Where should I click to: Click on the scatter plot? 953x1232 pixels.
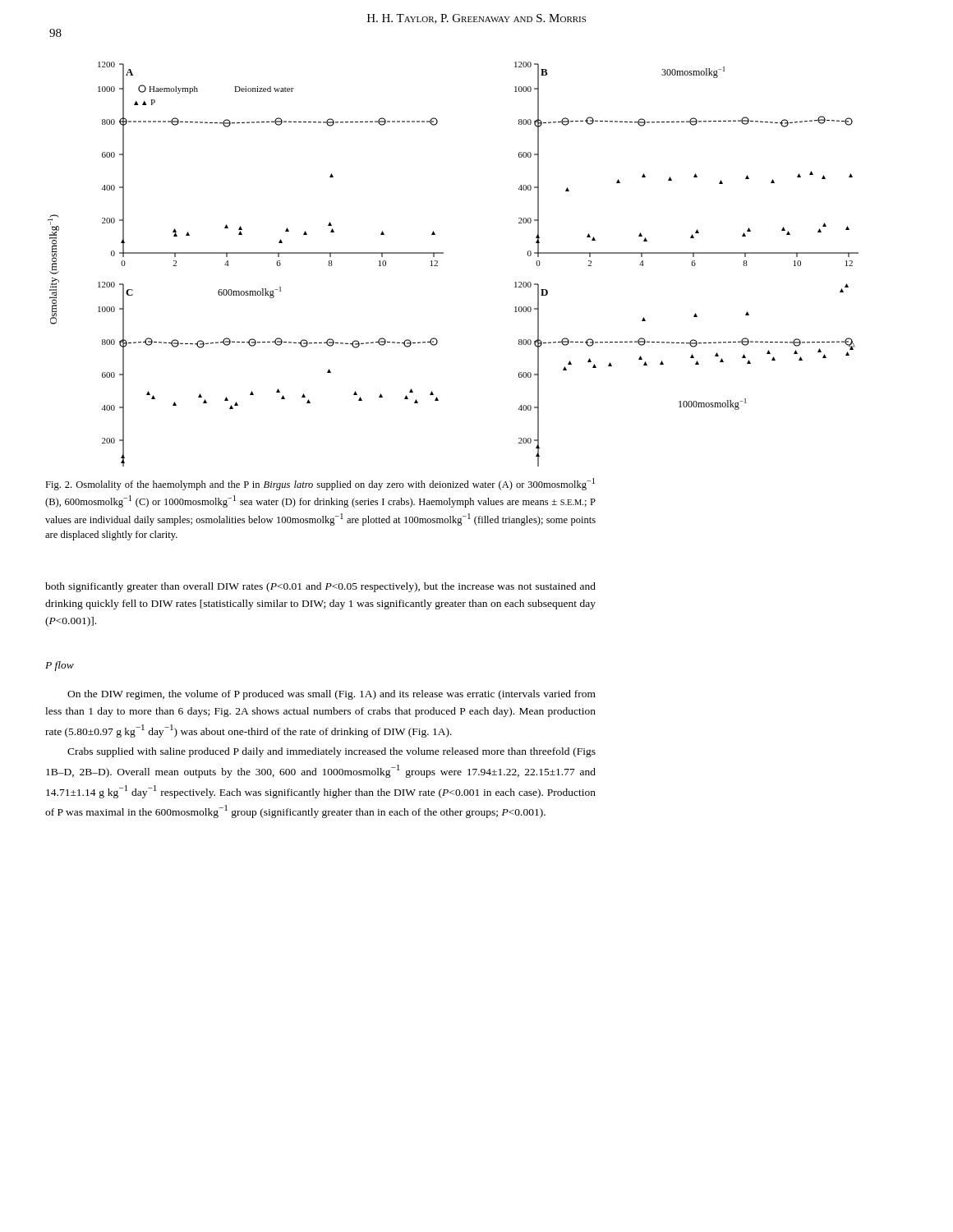(x=476, y=257)
